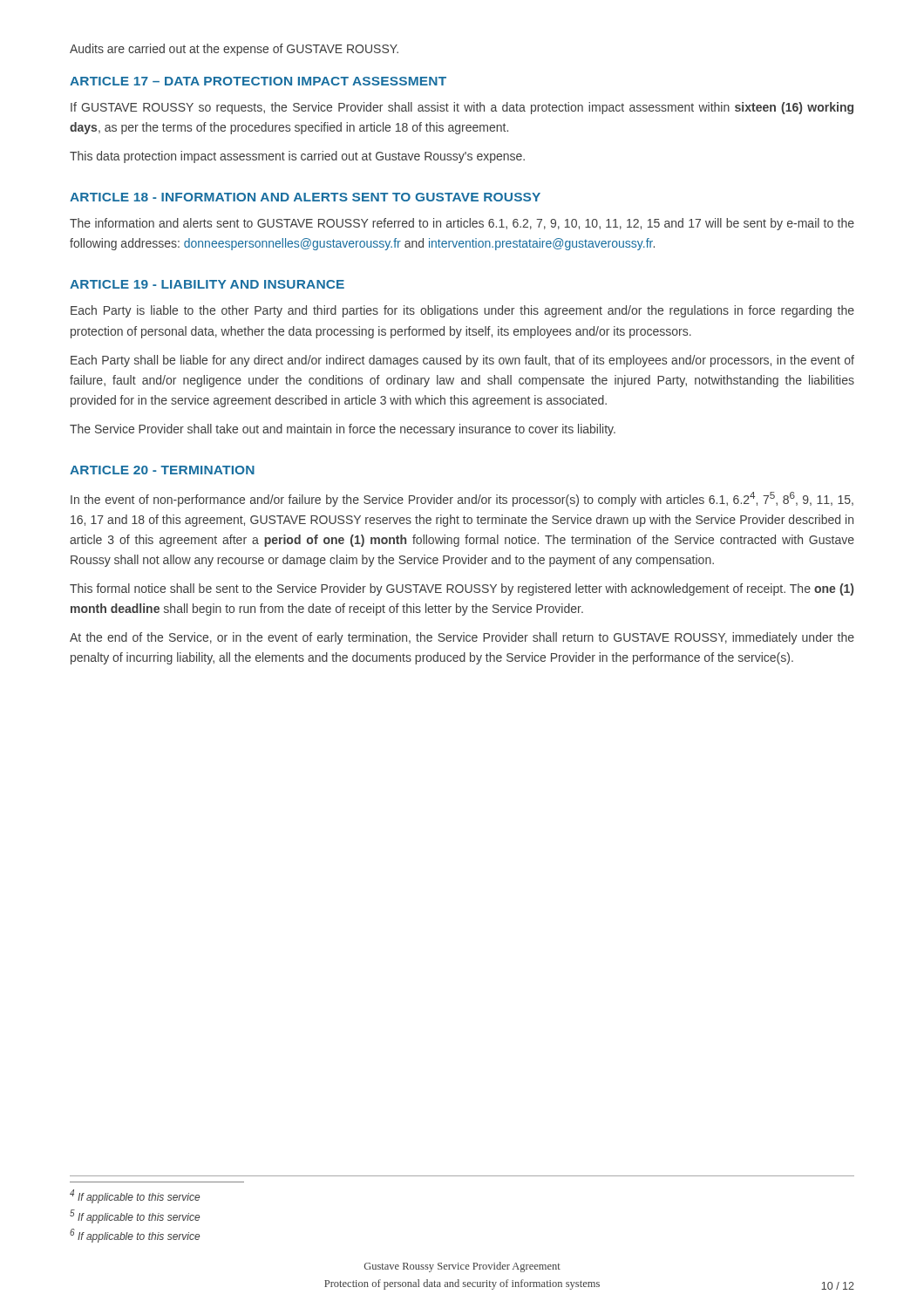The width and height of the screenshot is (924, 1308).
Task: Find the block on this page that starts "Each Party shall be liable for any direct"
Action: [x=462, y=380]
